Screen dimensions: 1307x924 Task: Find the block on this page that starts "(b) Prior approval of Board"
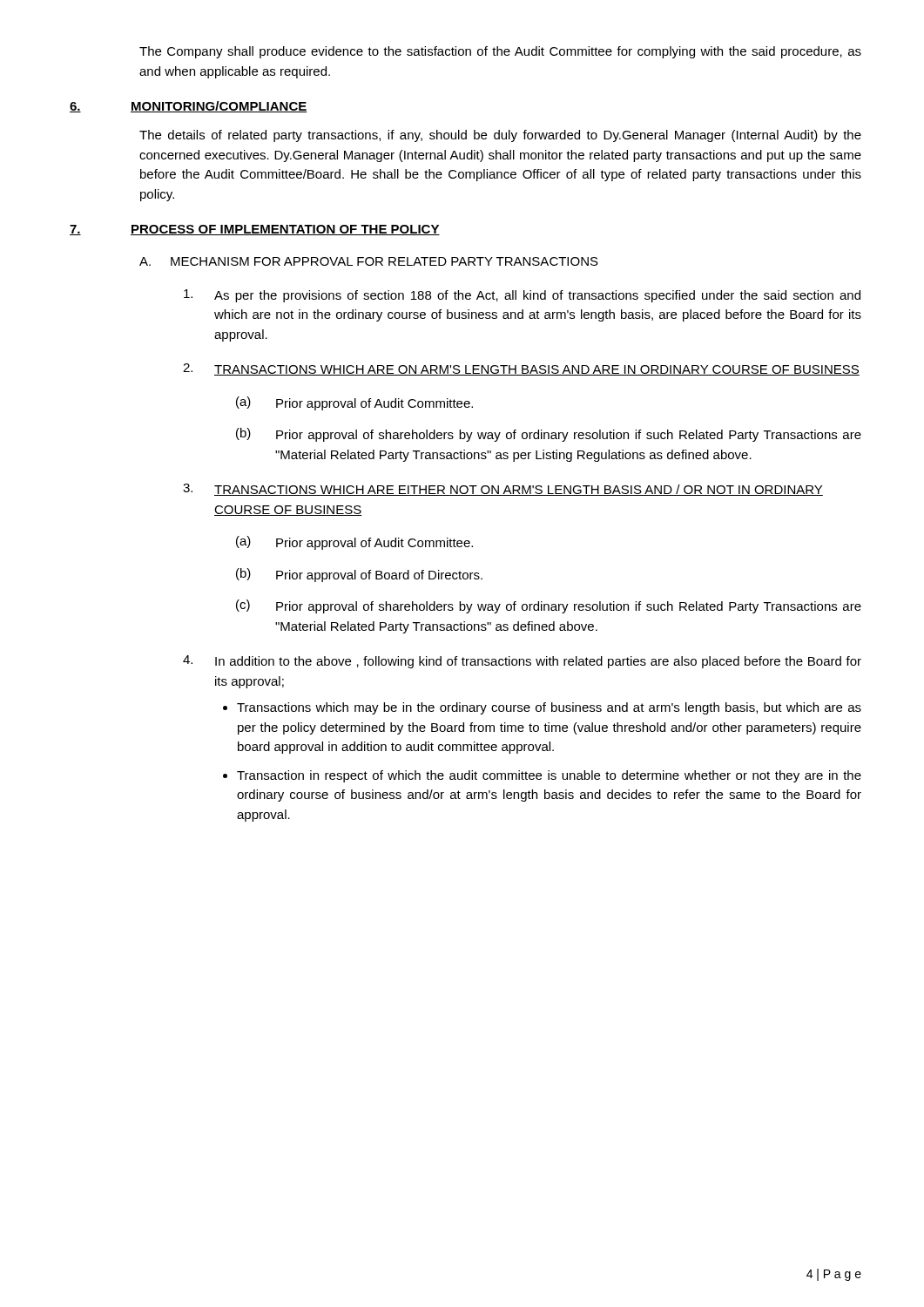click(x=359, y=575)
